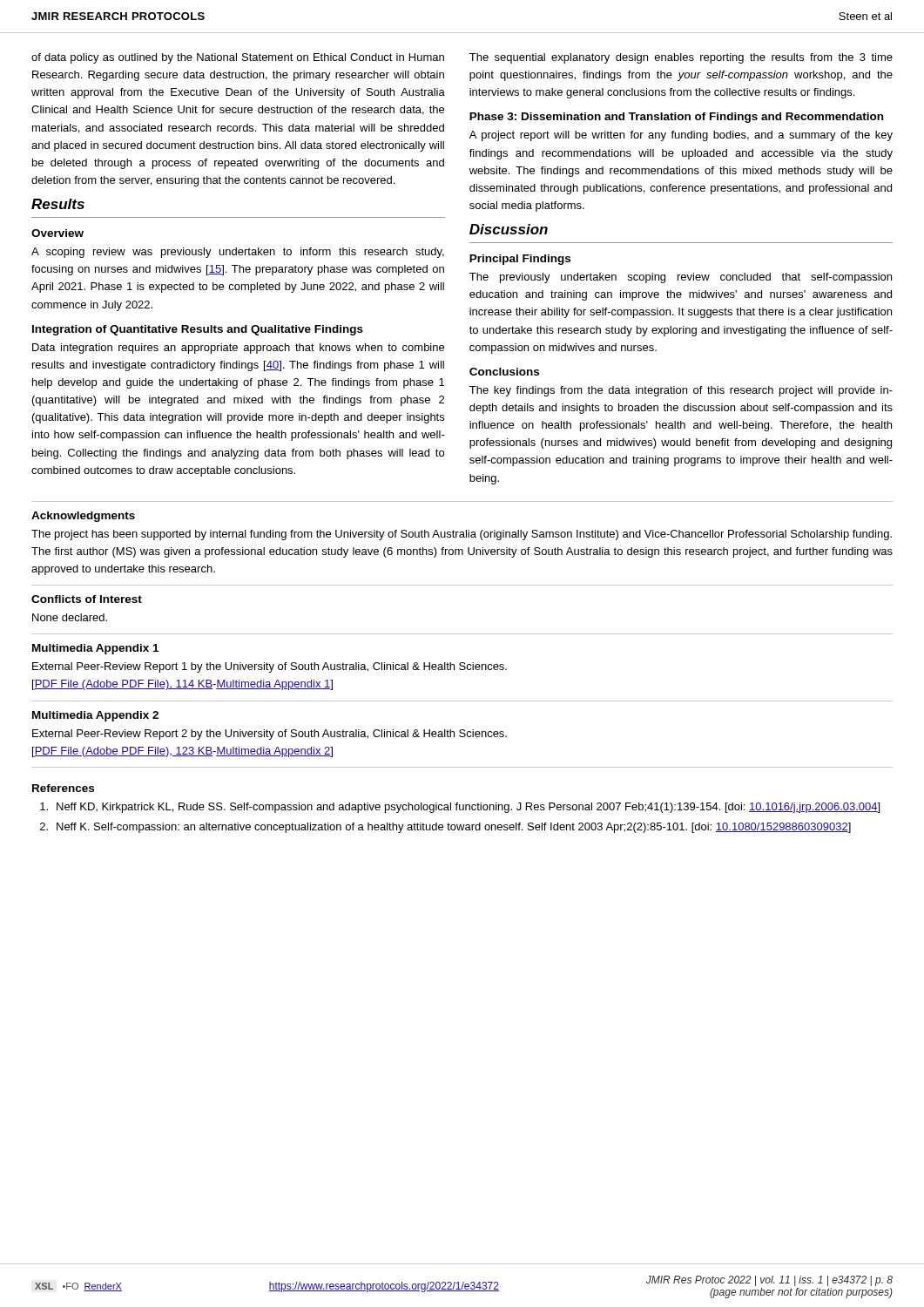Locate the section header that opens with "Phase 3: Dissemination and"
Screen dimensions: 1307x924
(x=677, y=117)
